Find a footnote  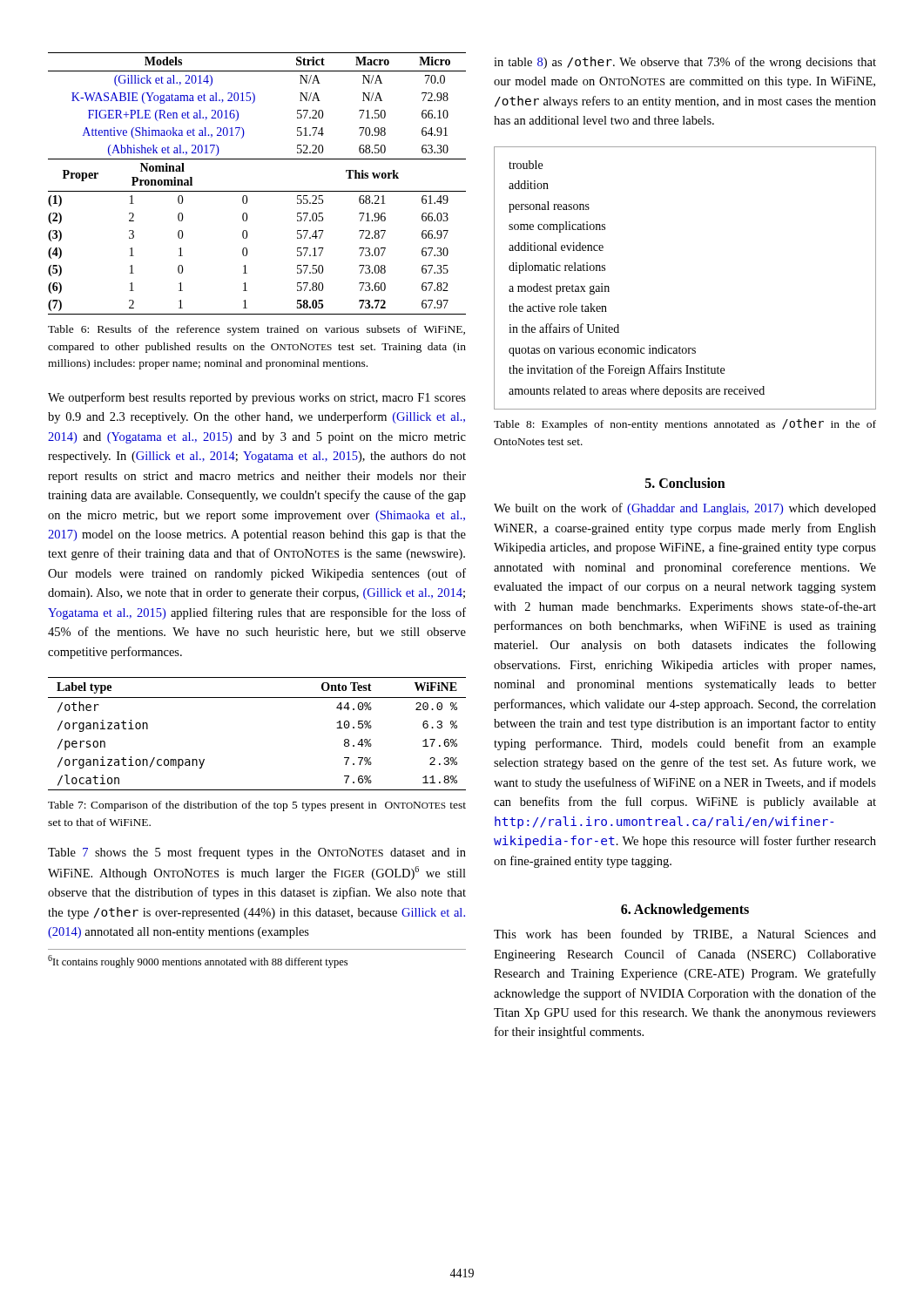pyautogui.click(x=198, y=960)
